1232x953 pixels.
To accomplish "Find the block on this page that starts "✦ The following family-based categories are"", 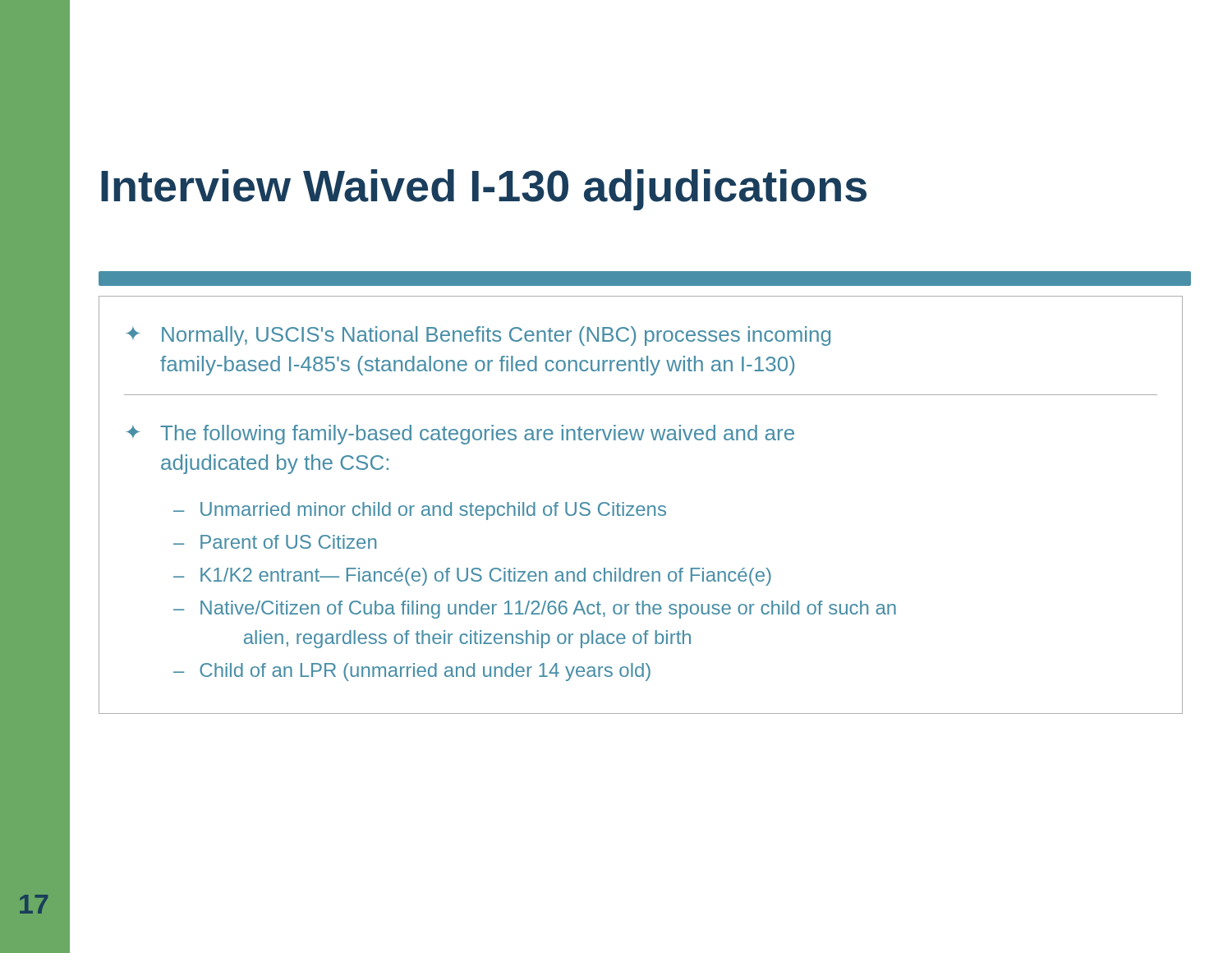I will [460, 448].
